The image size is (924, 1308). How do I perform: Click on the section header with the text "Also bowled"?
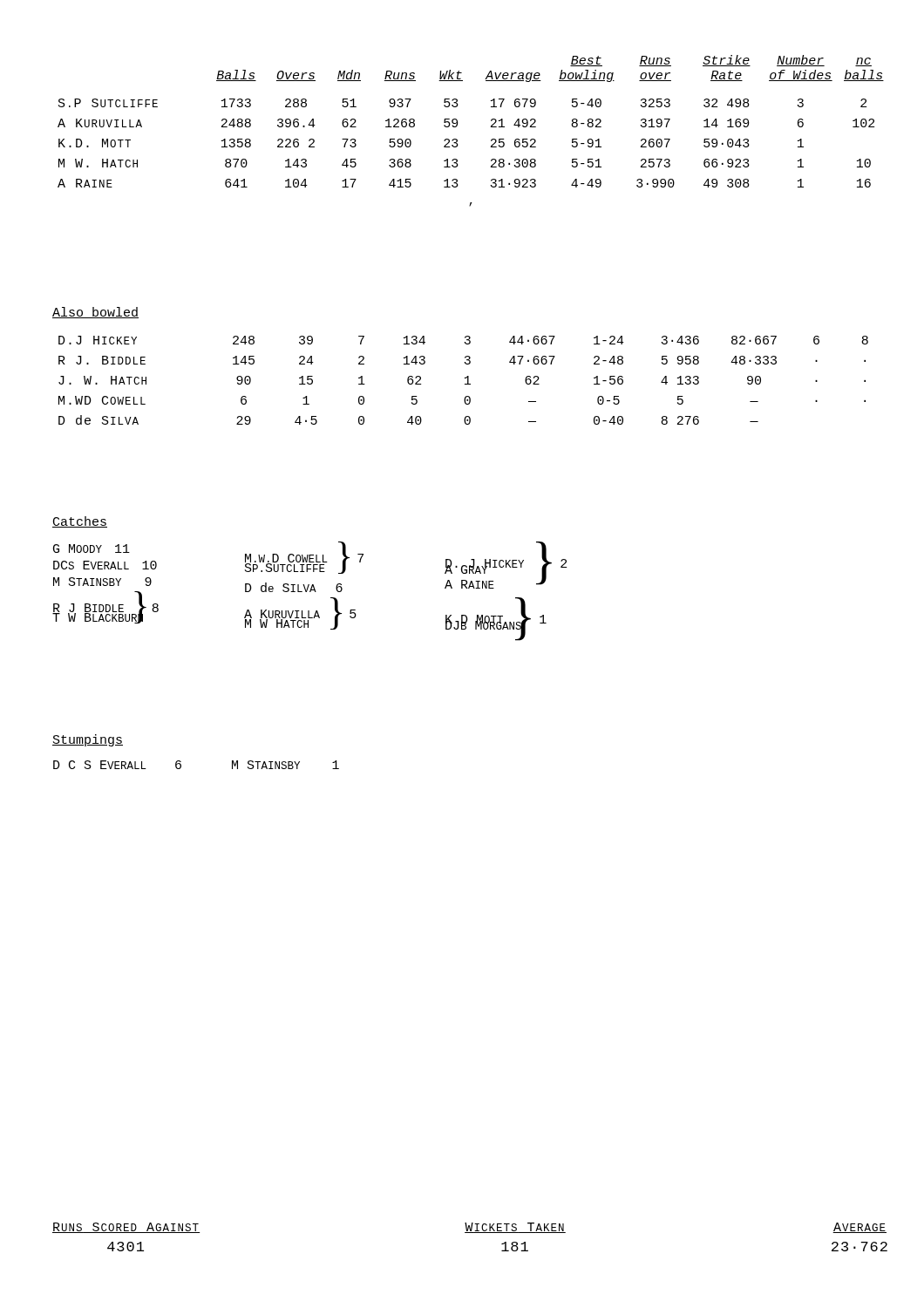[95, 313]
